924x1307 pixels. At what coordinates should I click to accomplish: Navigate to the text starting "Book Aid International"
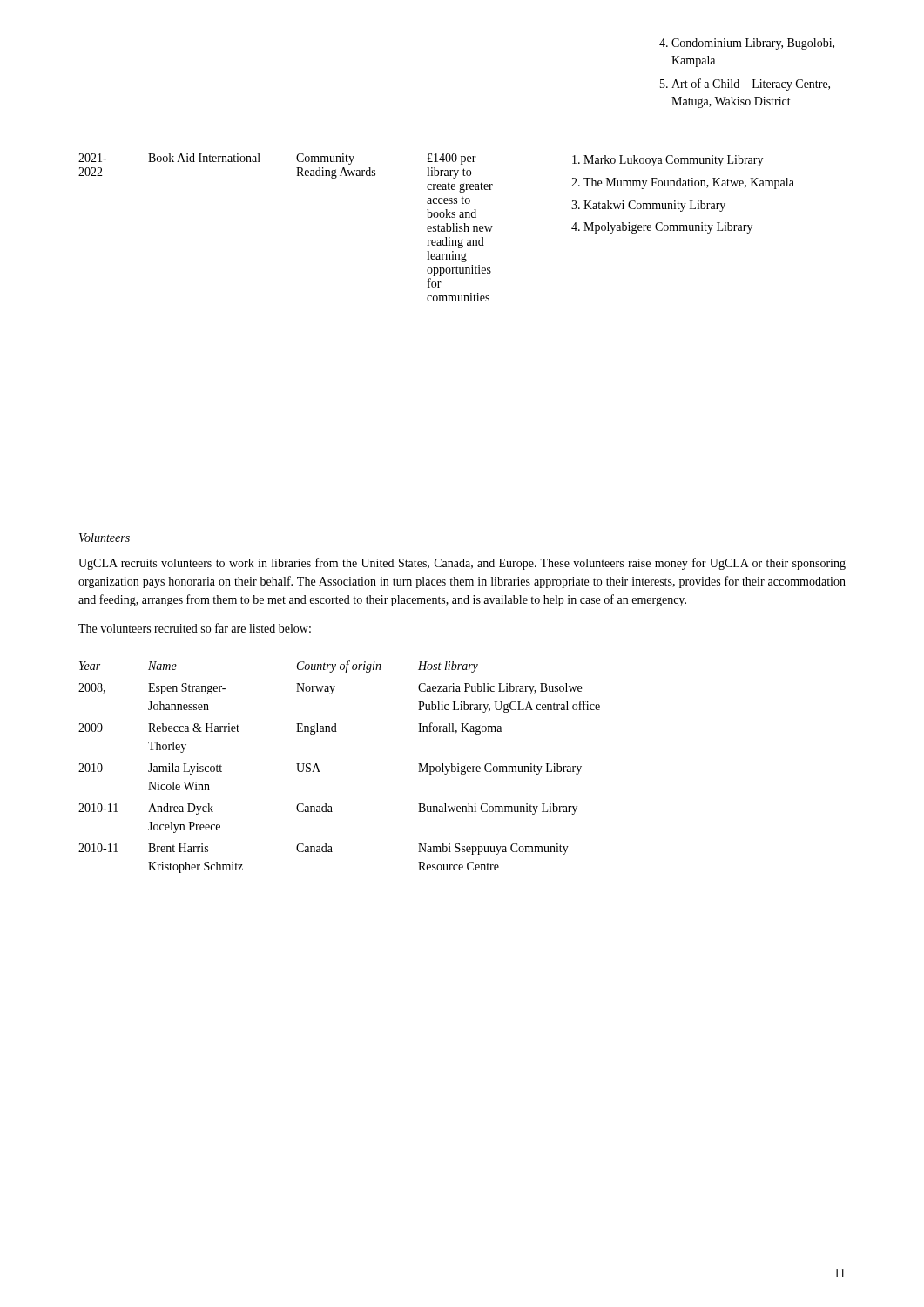(x=204, y=158)
